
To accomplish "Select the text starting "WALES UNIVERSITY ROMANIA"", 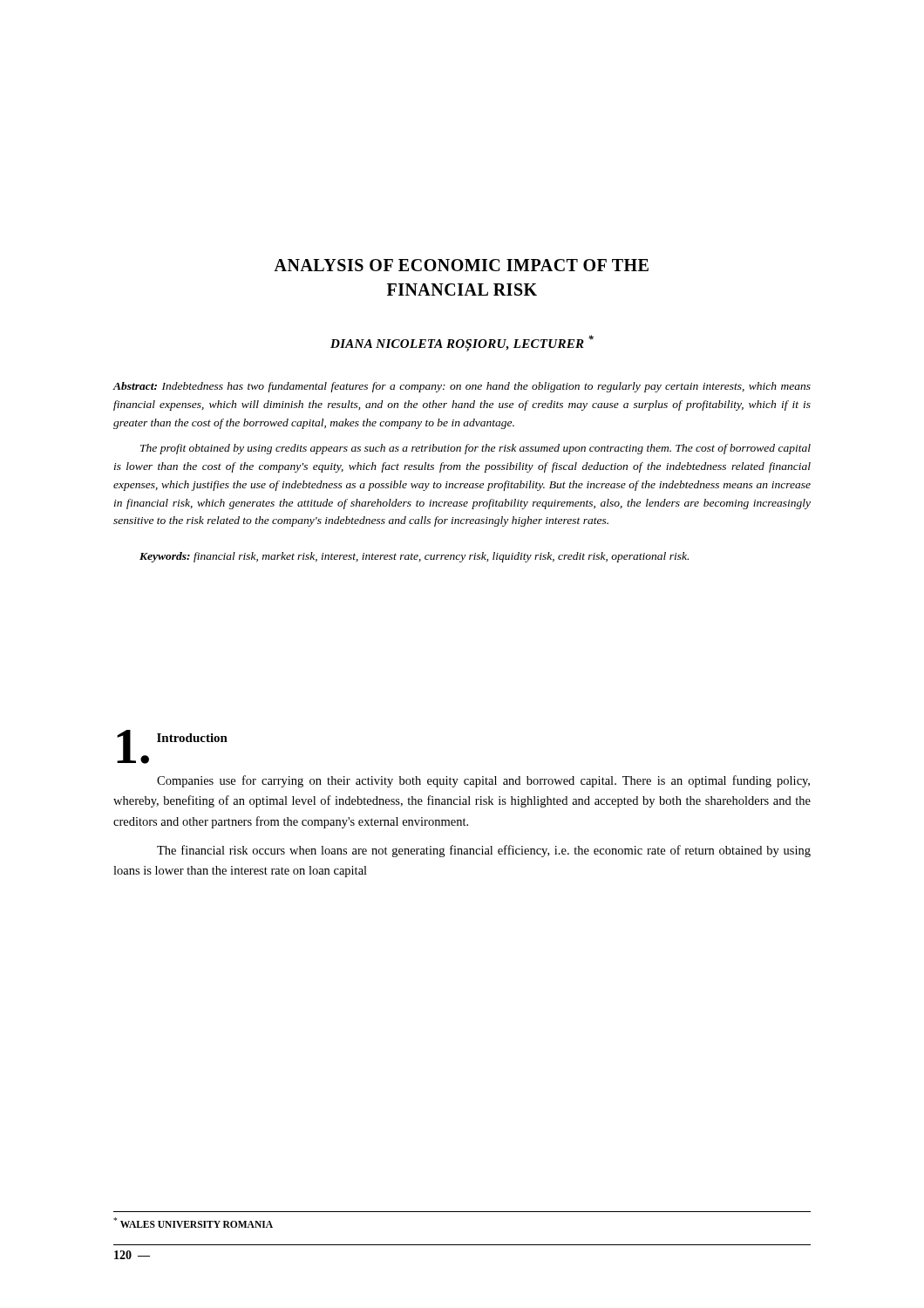I will click(x=193, y=1223).
